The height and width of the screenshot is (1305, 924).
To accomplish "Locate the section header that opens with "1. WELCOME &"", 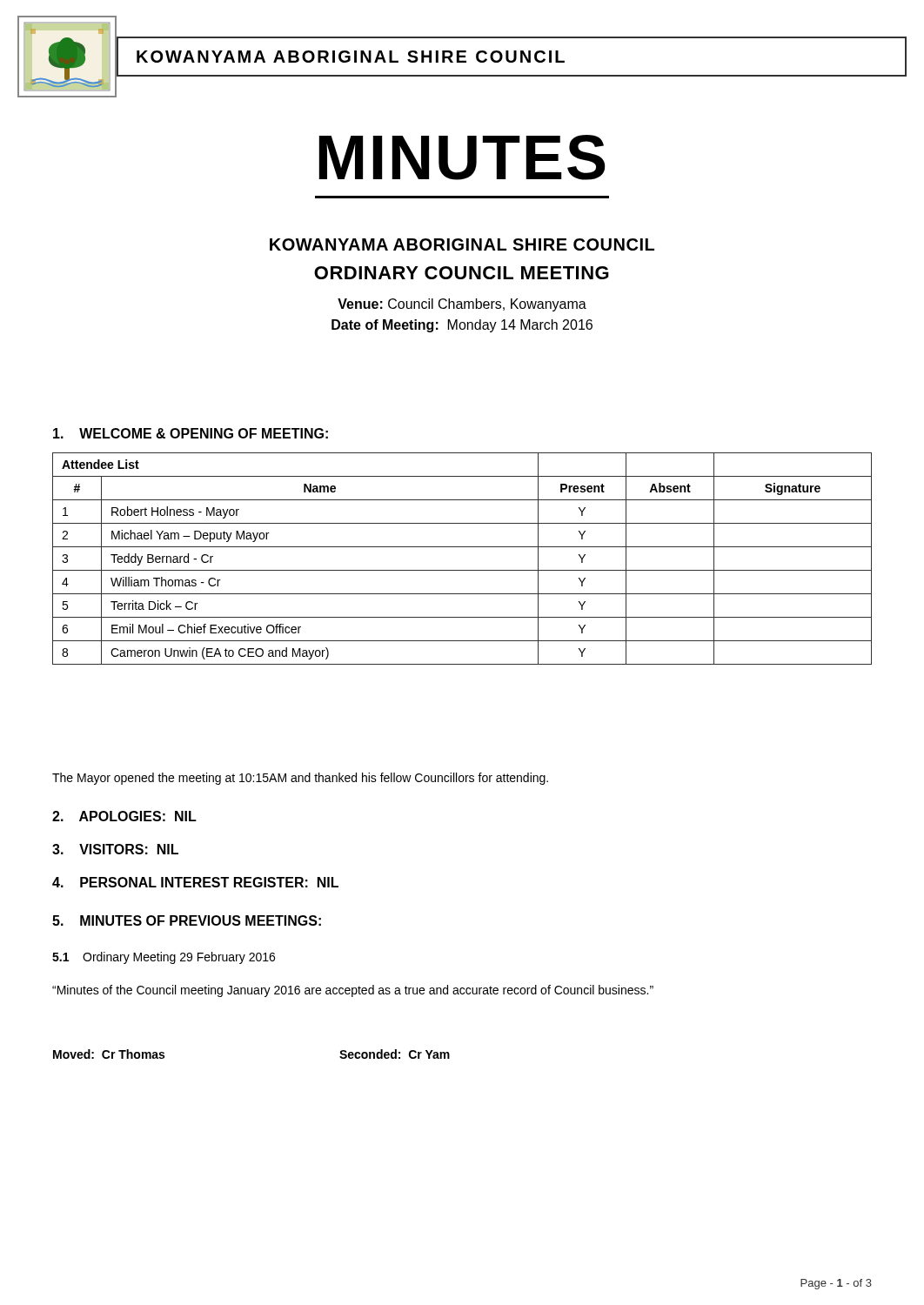I will click(191, 434).
